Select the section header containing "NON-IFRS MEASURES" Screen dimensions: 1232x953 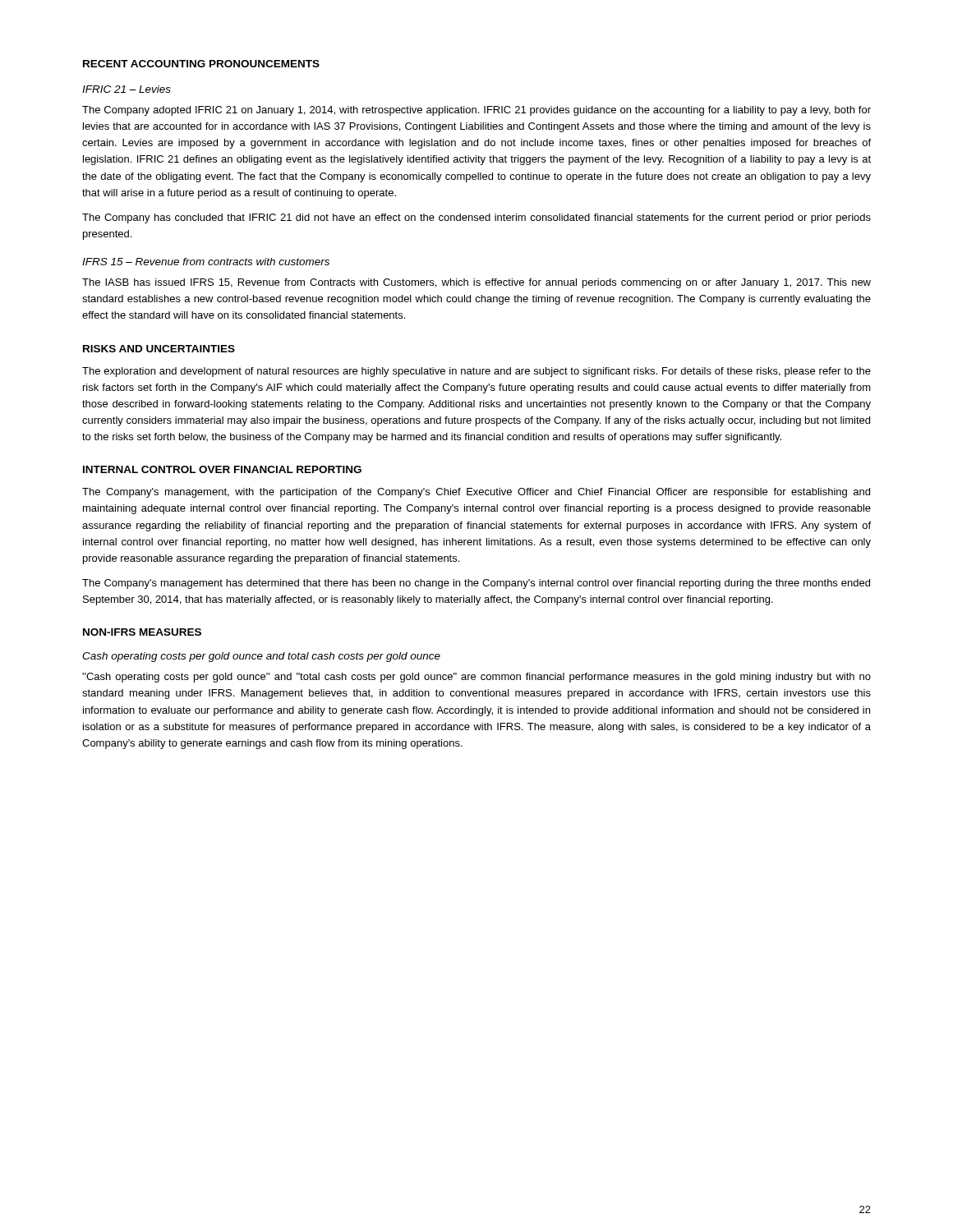[x=142, y=632]
